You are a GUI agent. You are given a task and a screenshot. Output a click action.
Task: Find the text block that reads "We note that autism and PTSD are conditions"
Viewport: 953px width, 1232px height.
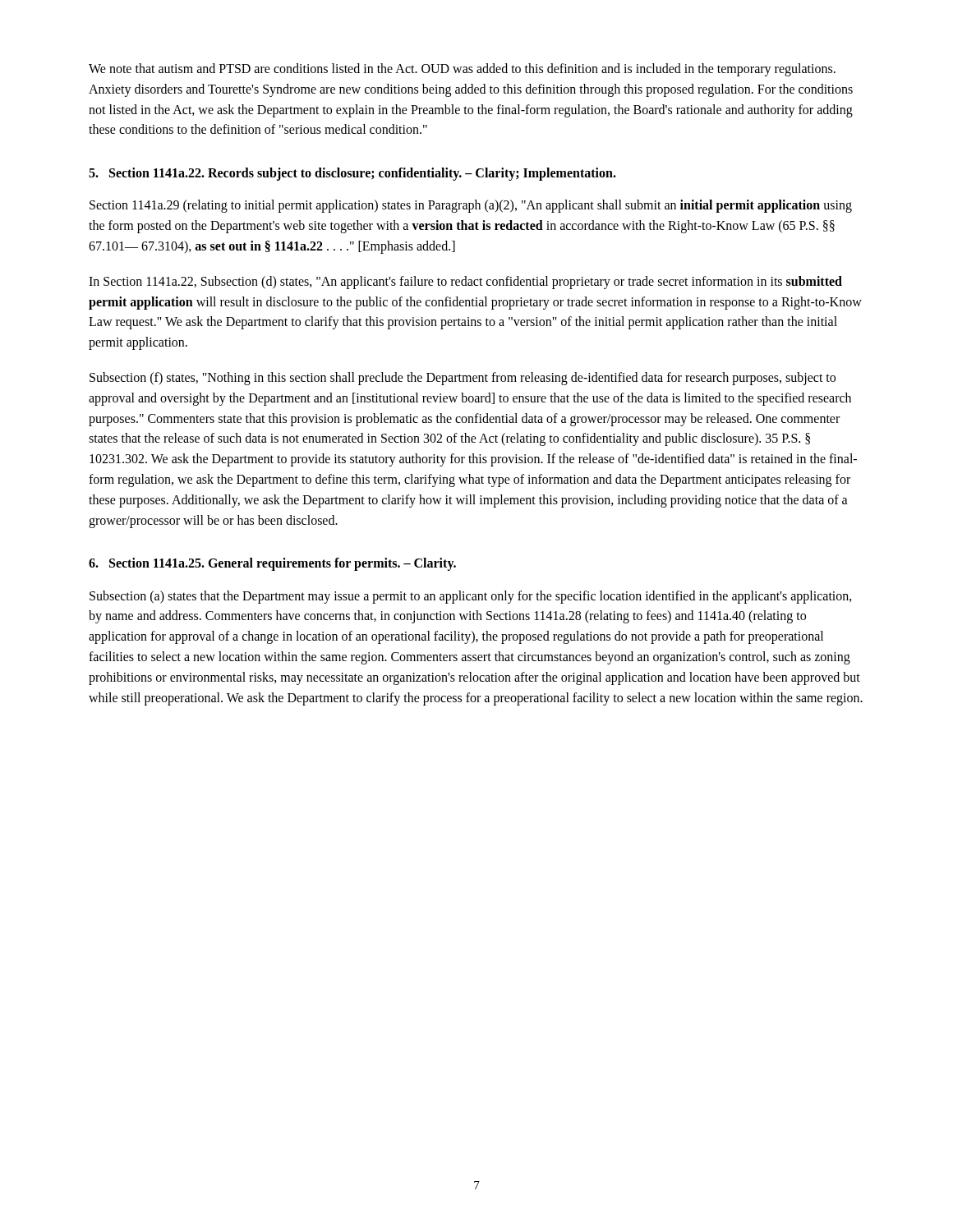tap(471, 99)
